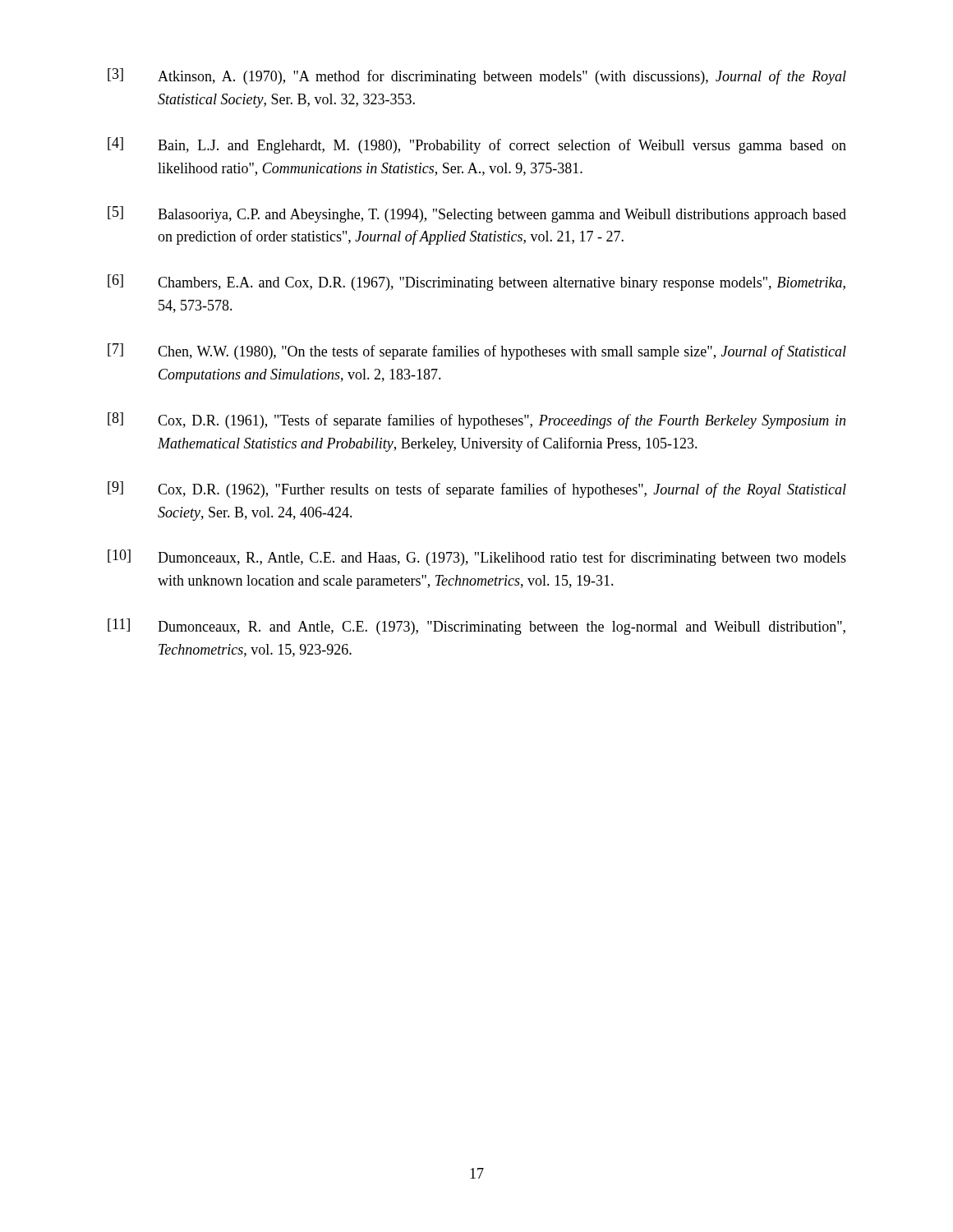Point to the block beginning "[10] Dumonceaux, R., Antle,"

(x=476, y=570)
